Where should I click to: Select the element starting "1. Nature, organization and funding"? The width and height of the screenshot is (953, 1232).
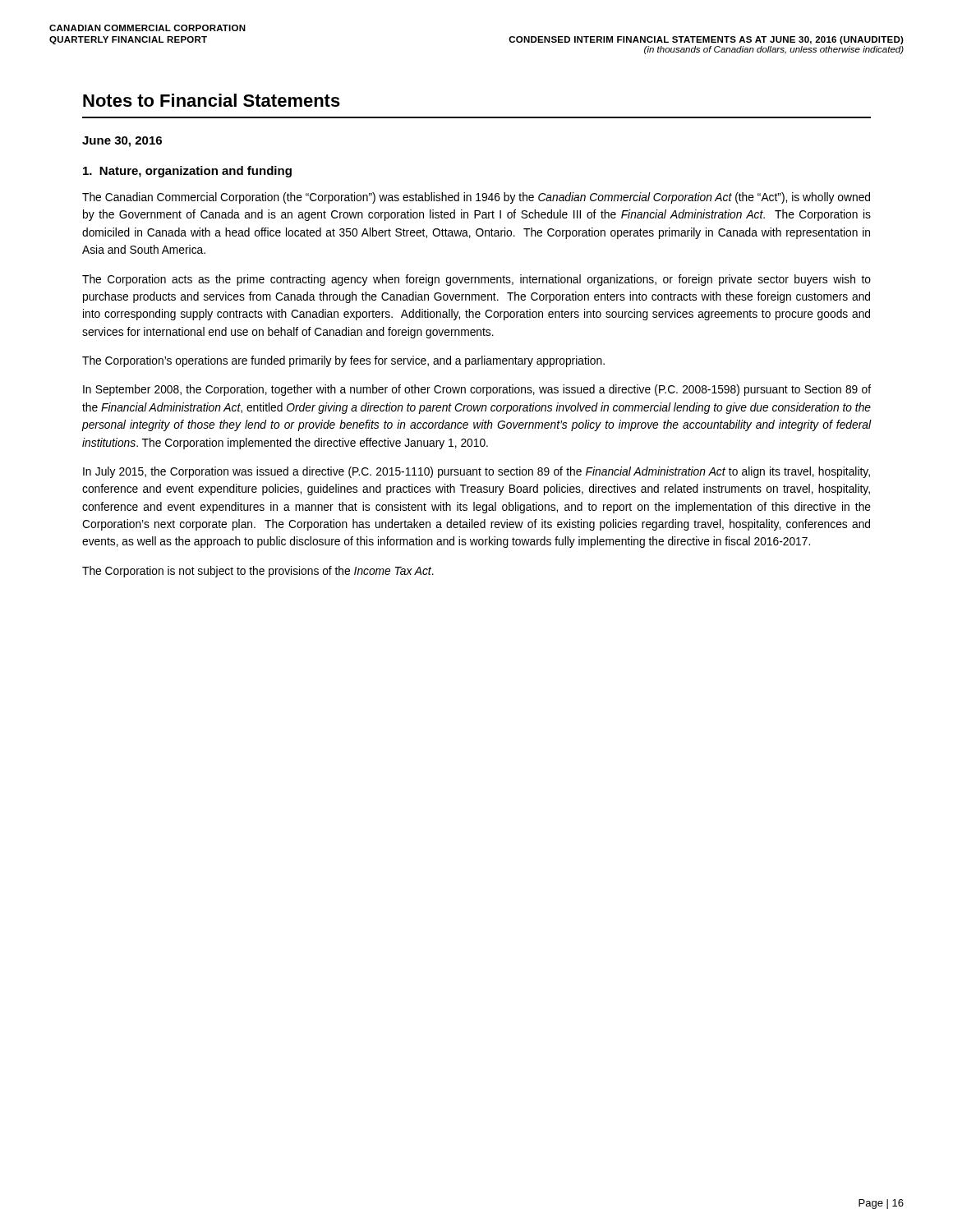(x=187, y=170)
